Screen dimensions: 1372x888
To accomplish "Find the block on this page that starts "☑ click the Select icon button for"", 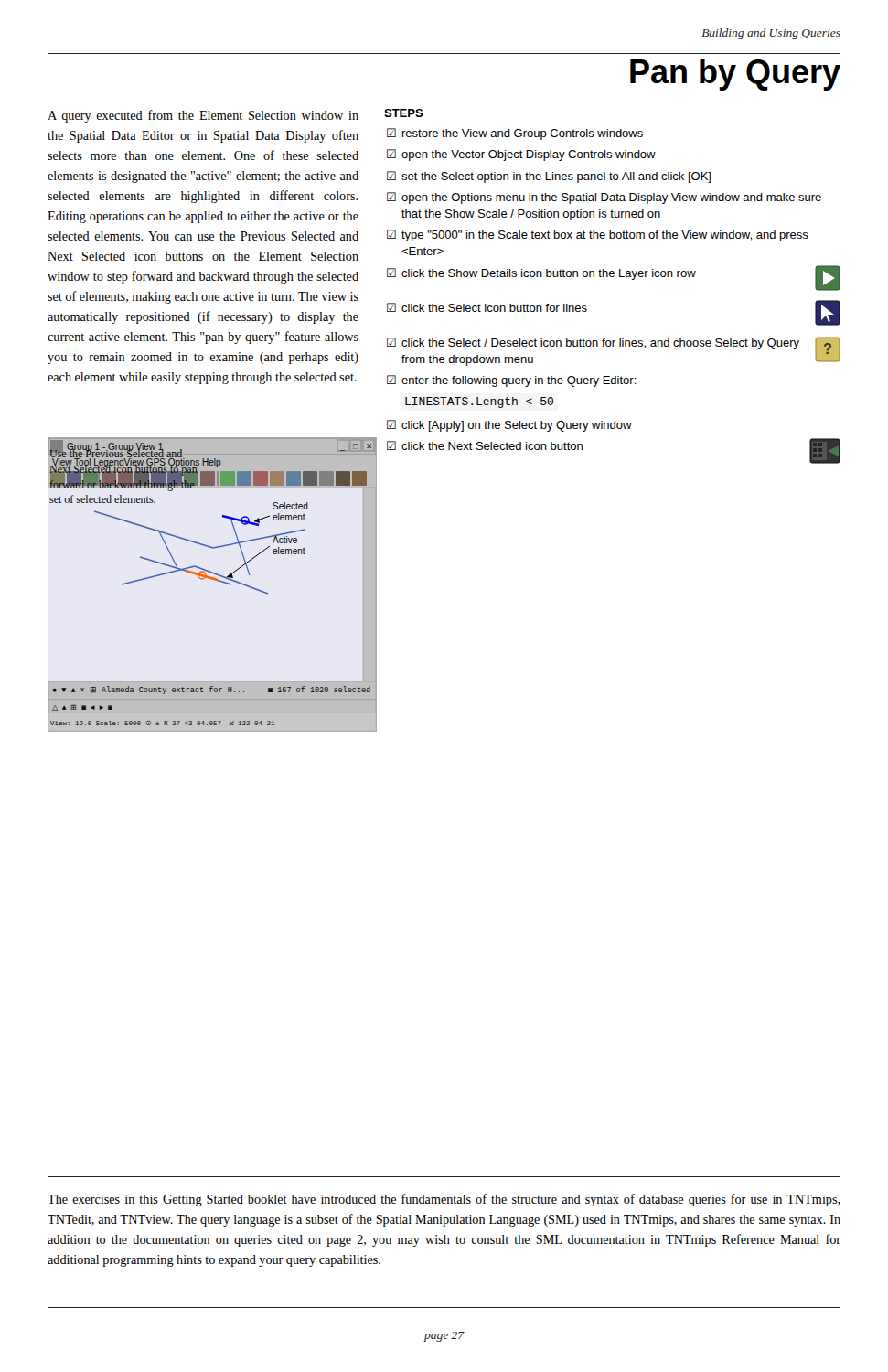I will 492,311.
